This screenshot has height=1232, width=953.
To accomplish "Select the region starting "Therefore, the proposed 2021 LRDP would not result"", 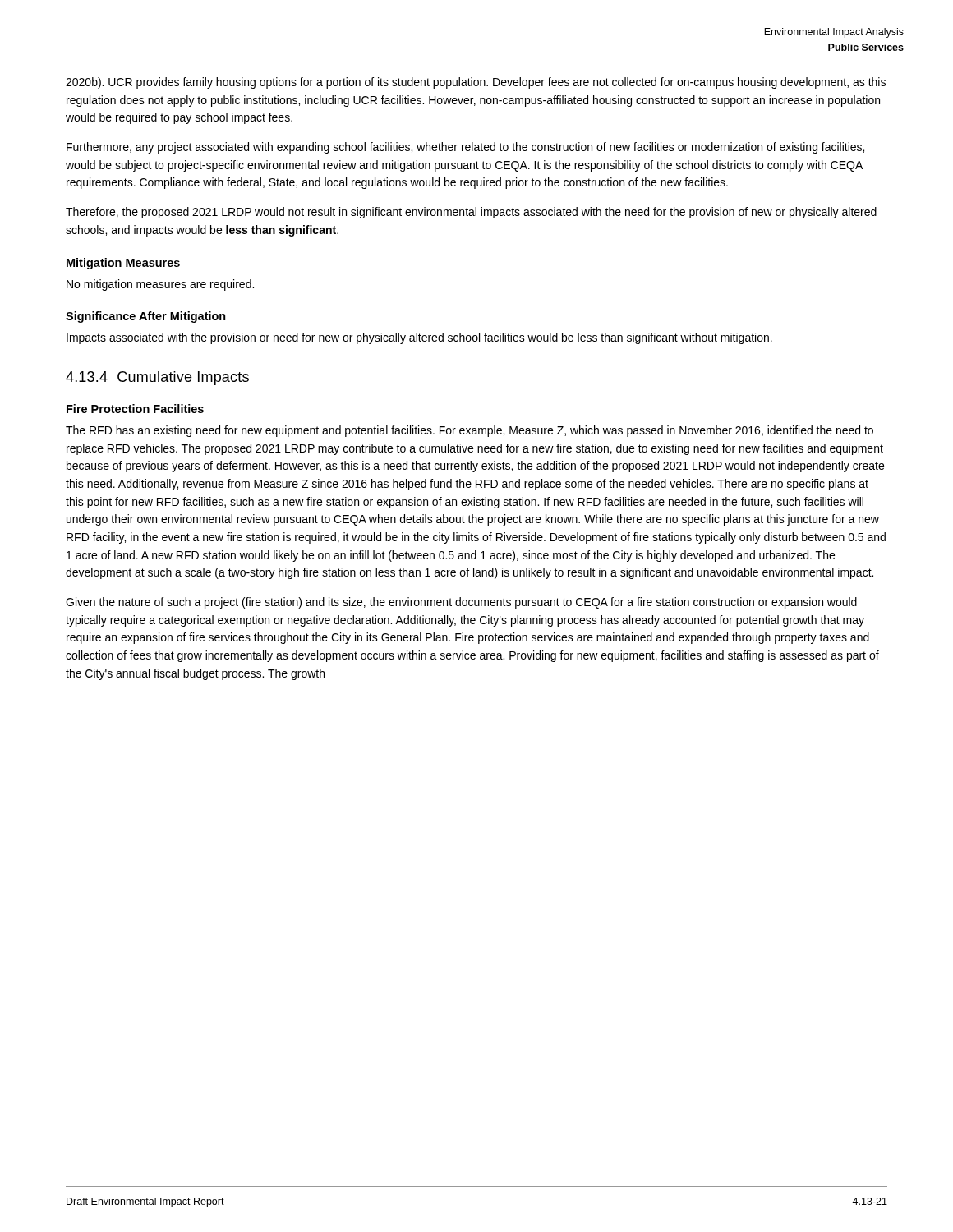I will click(471, 221).
